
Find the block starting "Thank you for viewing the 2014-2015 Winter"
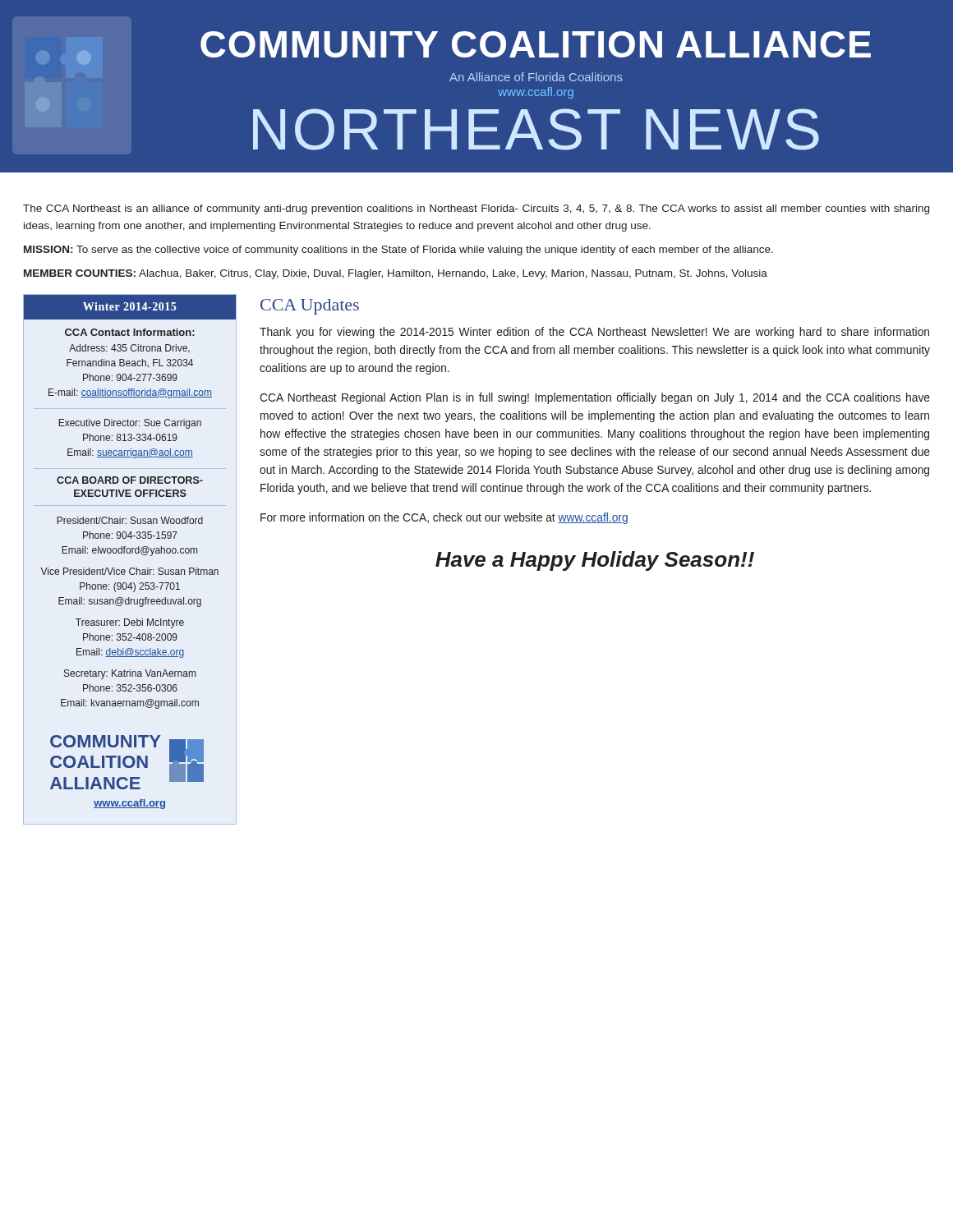click(x=595, y=350)
